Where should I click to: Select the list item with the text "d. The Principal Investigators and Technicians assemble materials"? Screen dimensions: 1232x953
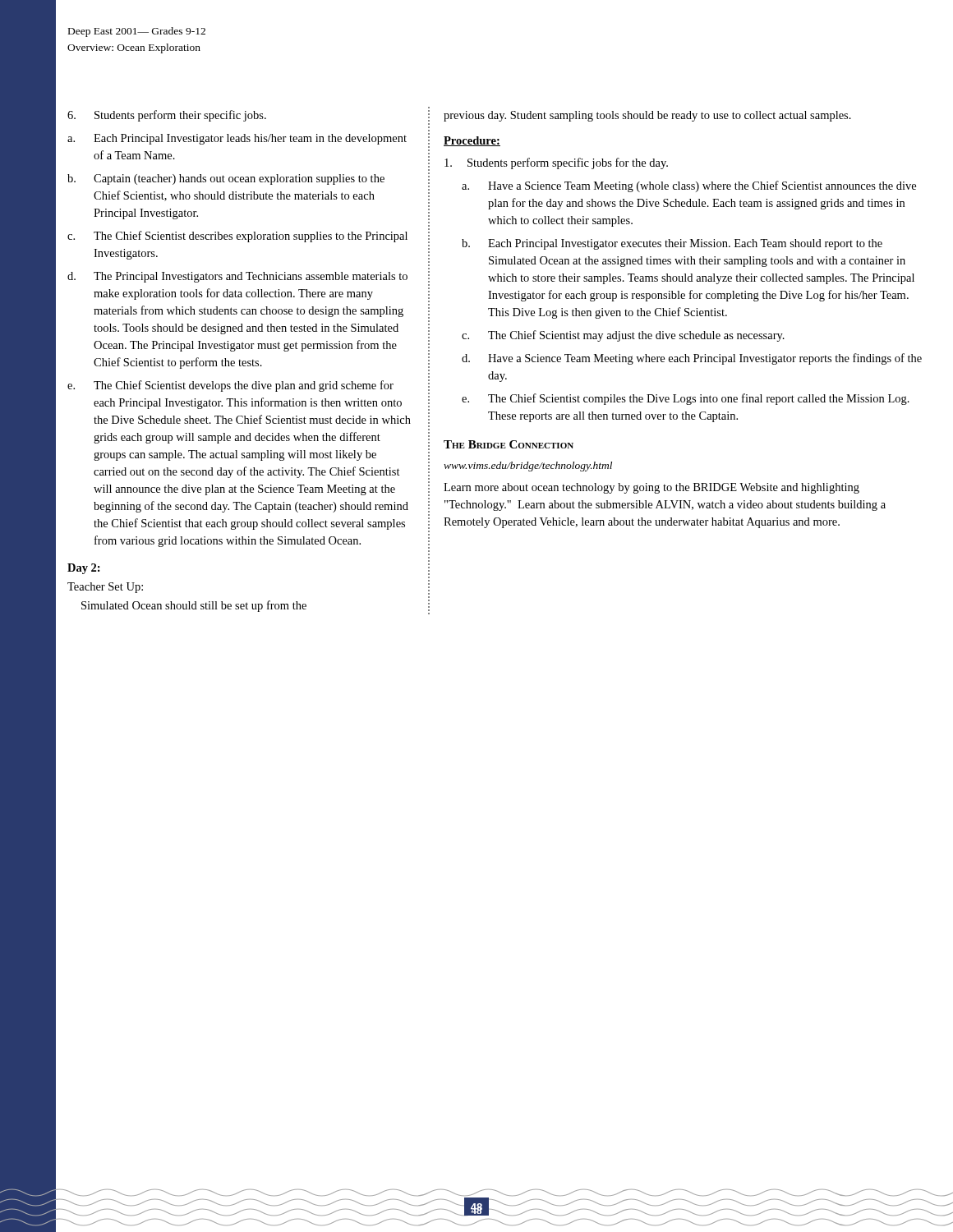[240, 320]
